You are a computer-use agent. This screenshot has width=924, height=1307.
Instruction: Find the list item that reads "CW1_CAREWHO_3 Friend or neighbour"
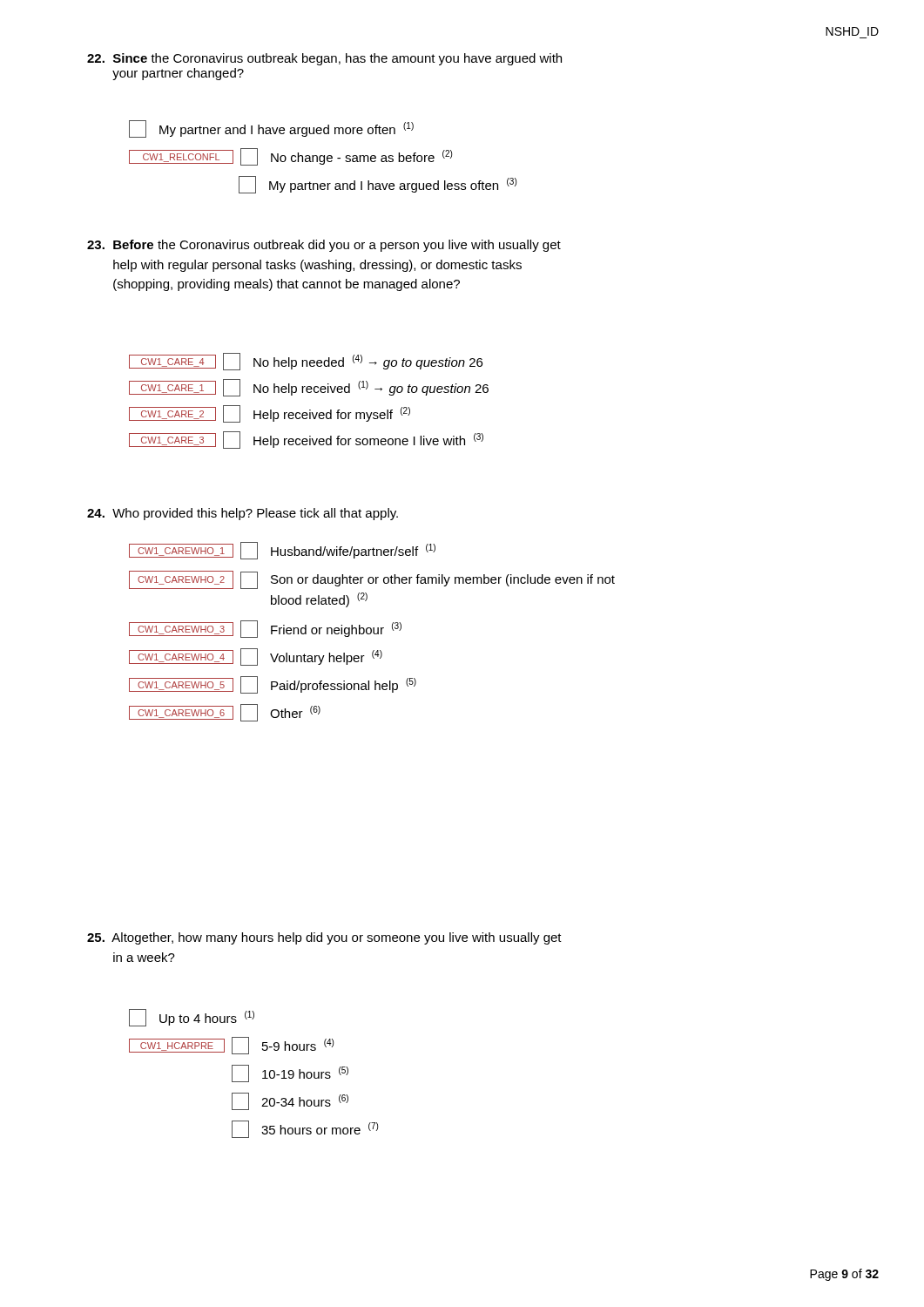(x=265, y=629)
